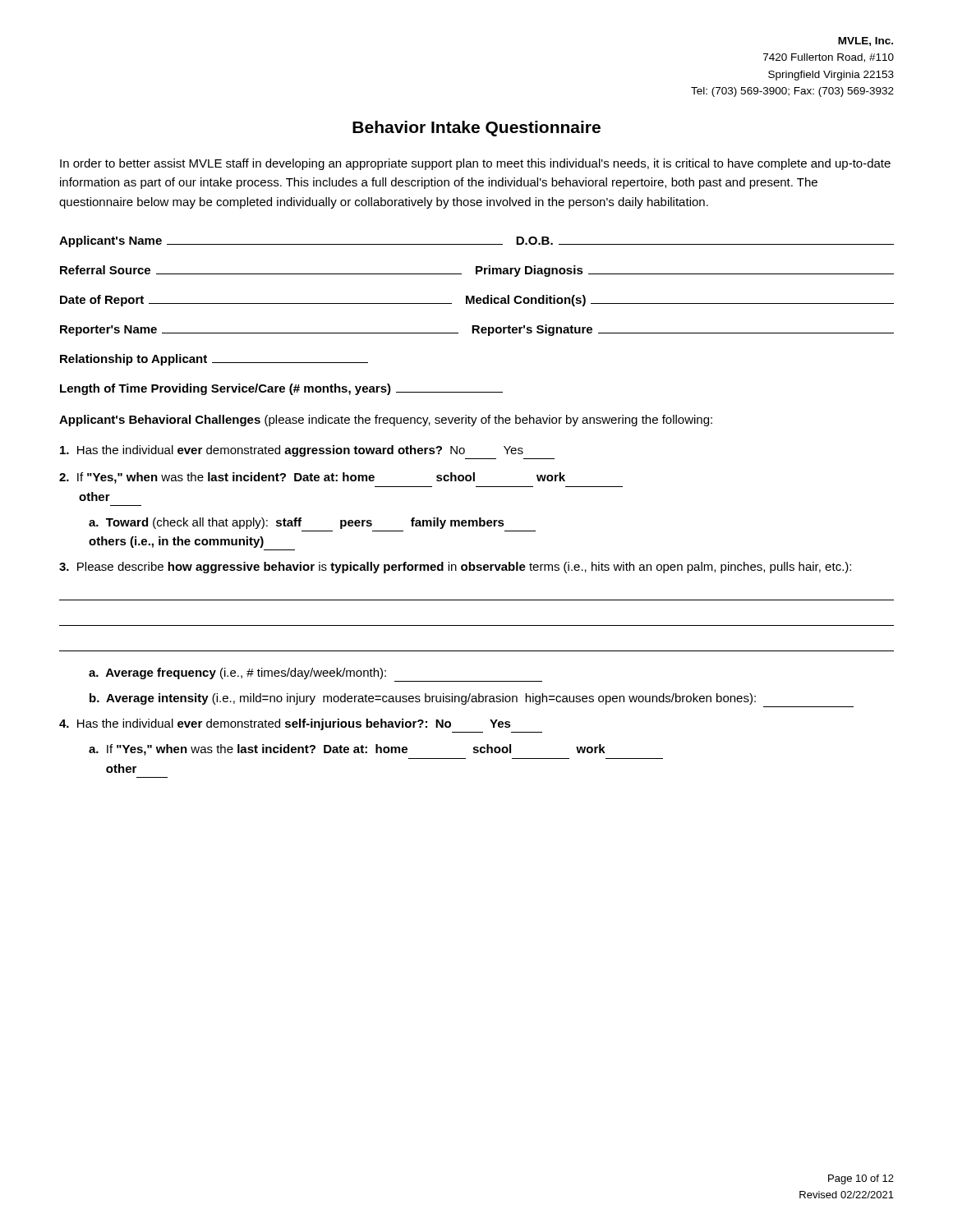Select the element starting "Reporter's Name Reporter's Signature"
953x1232 pixels.
coord(476,327)
